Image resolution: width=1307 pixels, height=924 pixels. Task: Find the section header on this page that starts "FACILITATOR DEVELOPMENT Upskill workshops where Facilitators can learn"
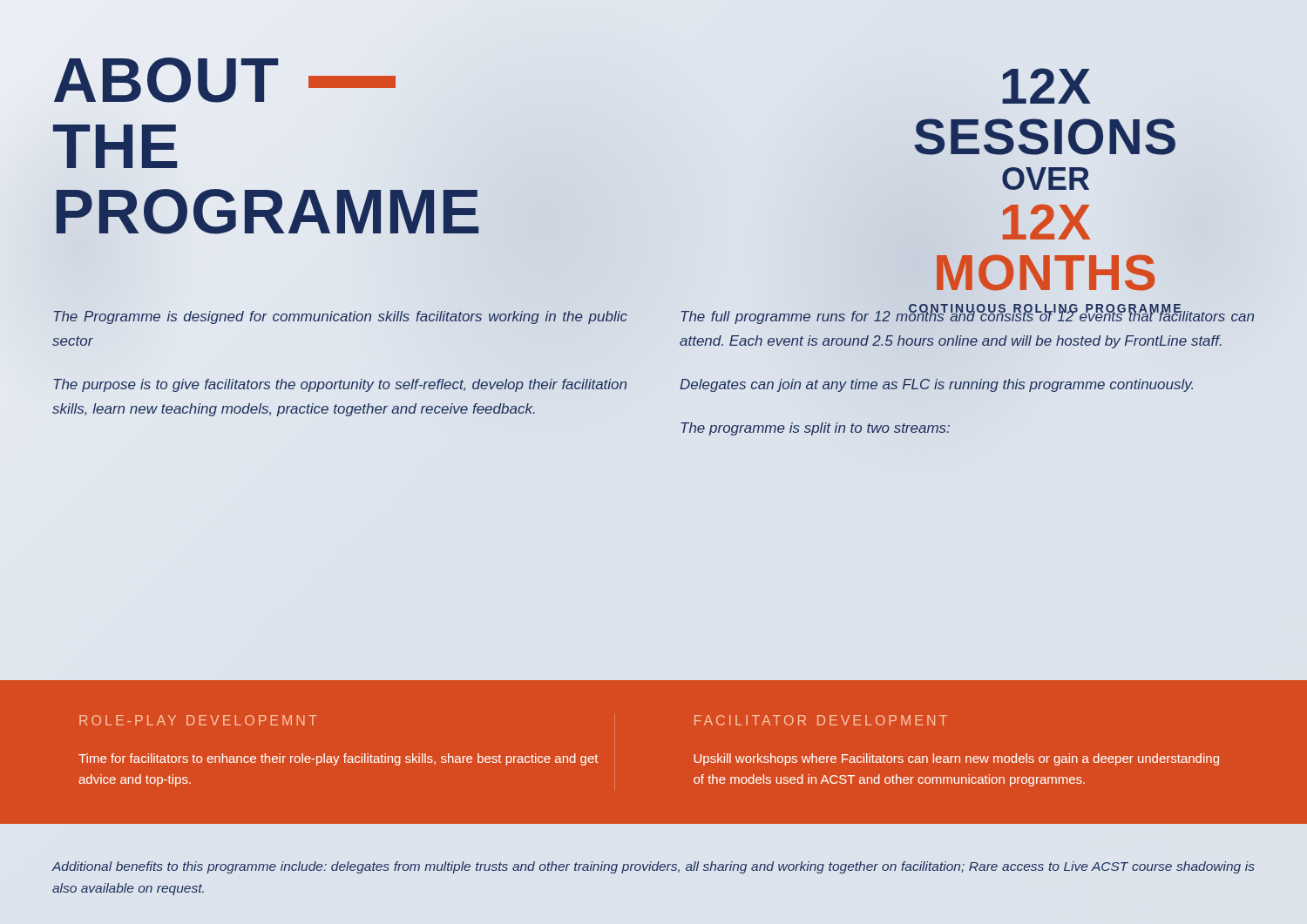click(x=961, y=752)
